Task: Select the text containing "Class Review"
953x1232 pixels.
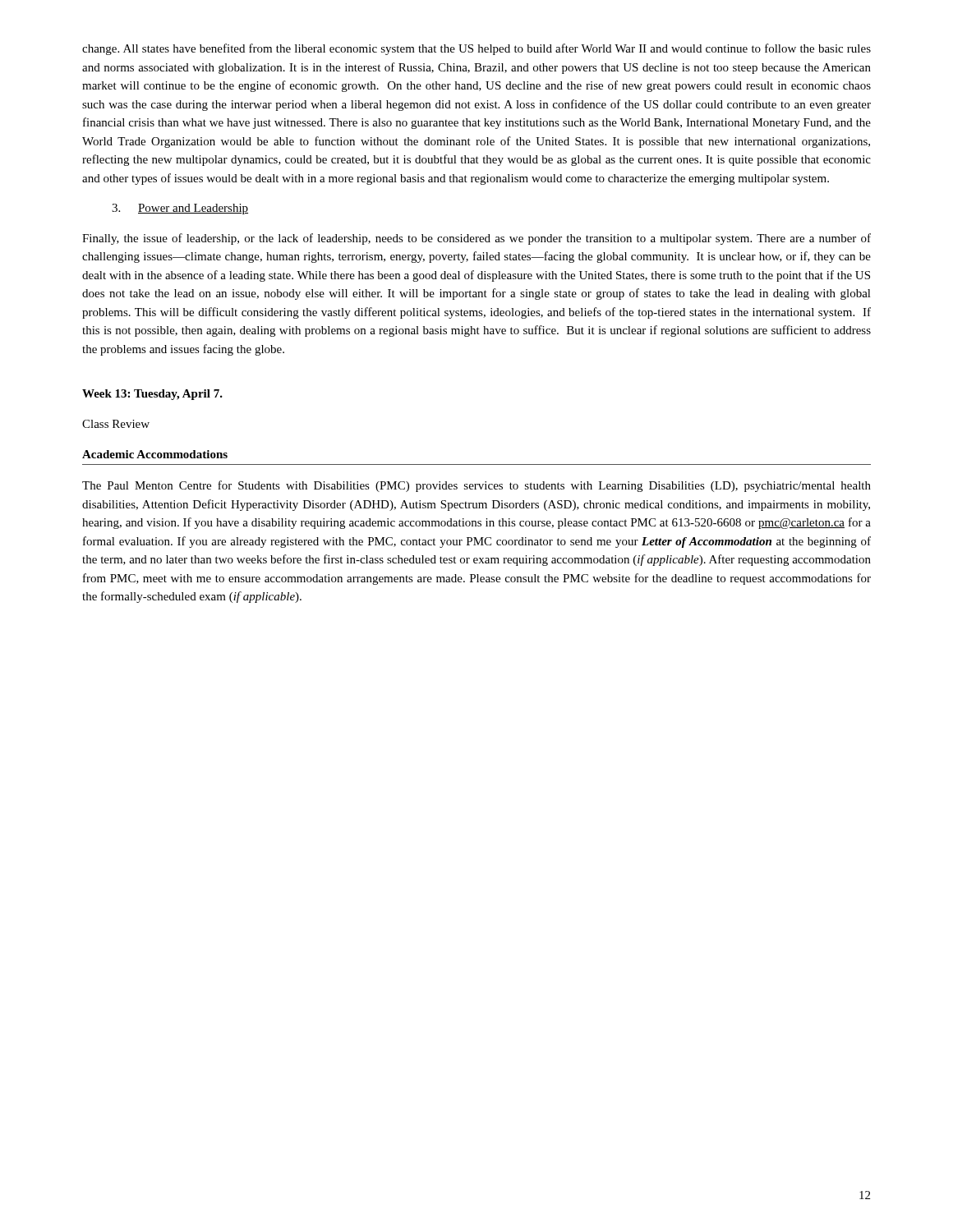Action: pos(116,423)
